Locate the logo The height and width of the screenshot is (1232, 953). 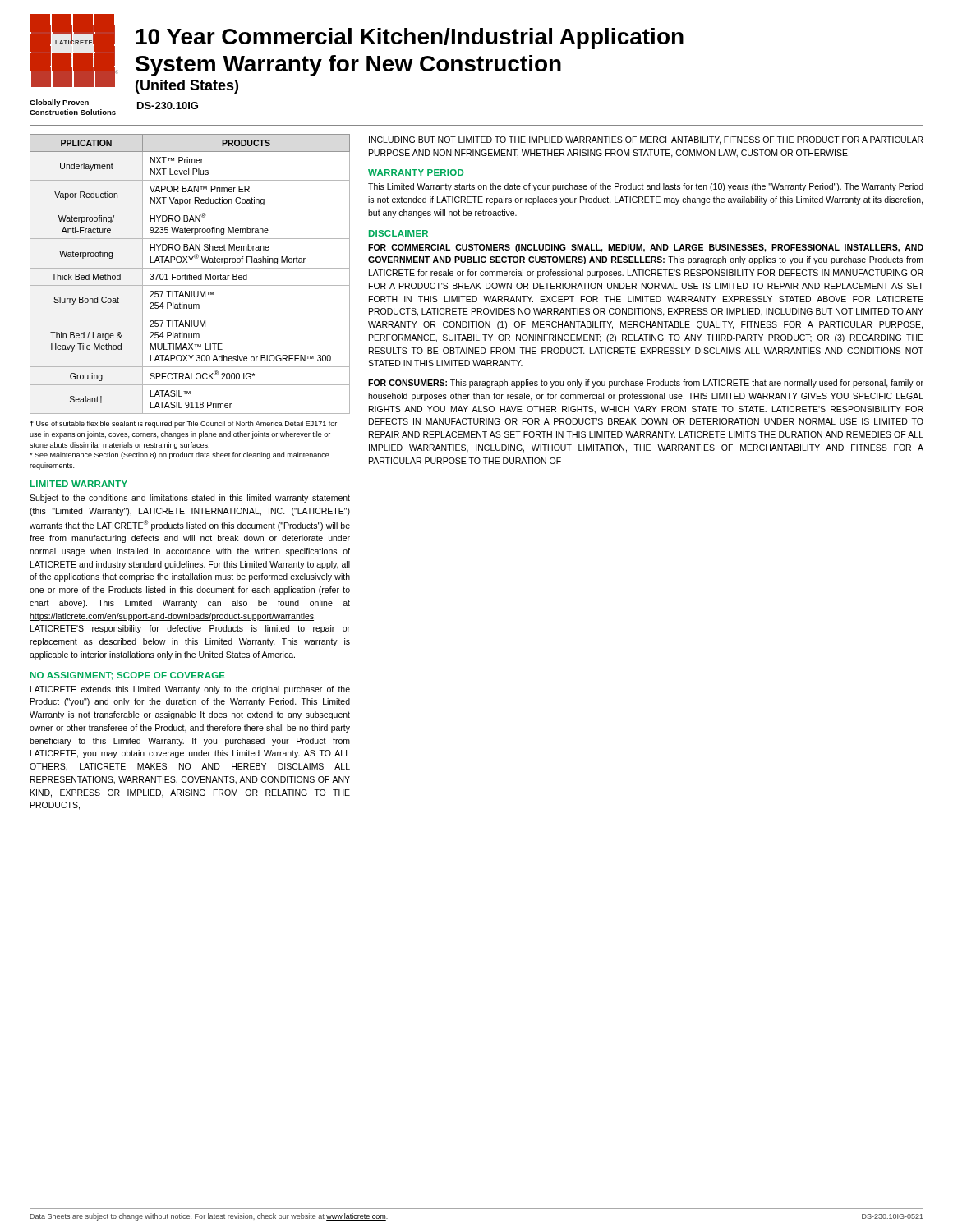pos(75,56)
